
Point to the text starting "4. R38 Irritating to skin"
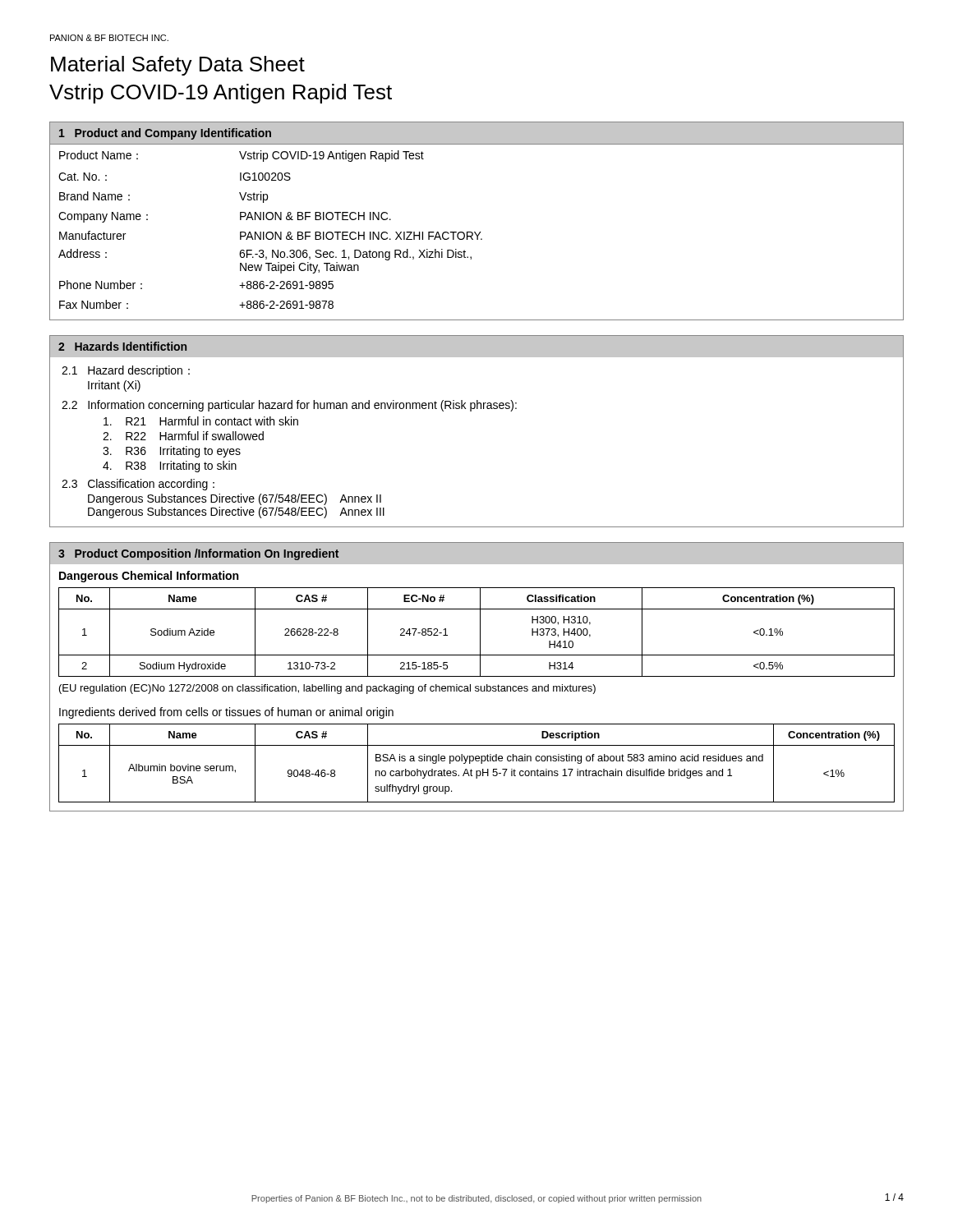170,465
